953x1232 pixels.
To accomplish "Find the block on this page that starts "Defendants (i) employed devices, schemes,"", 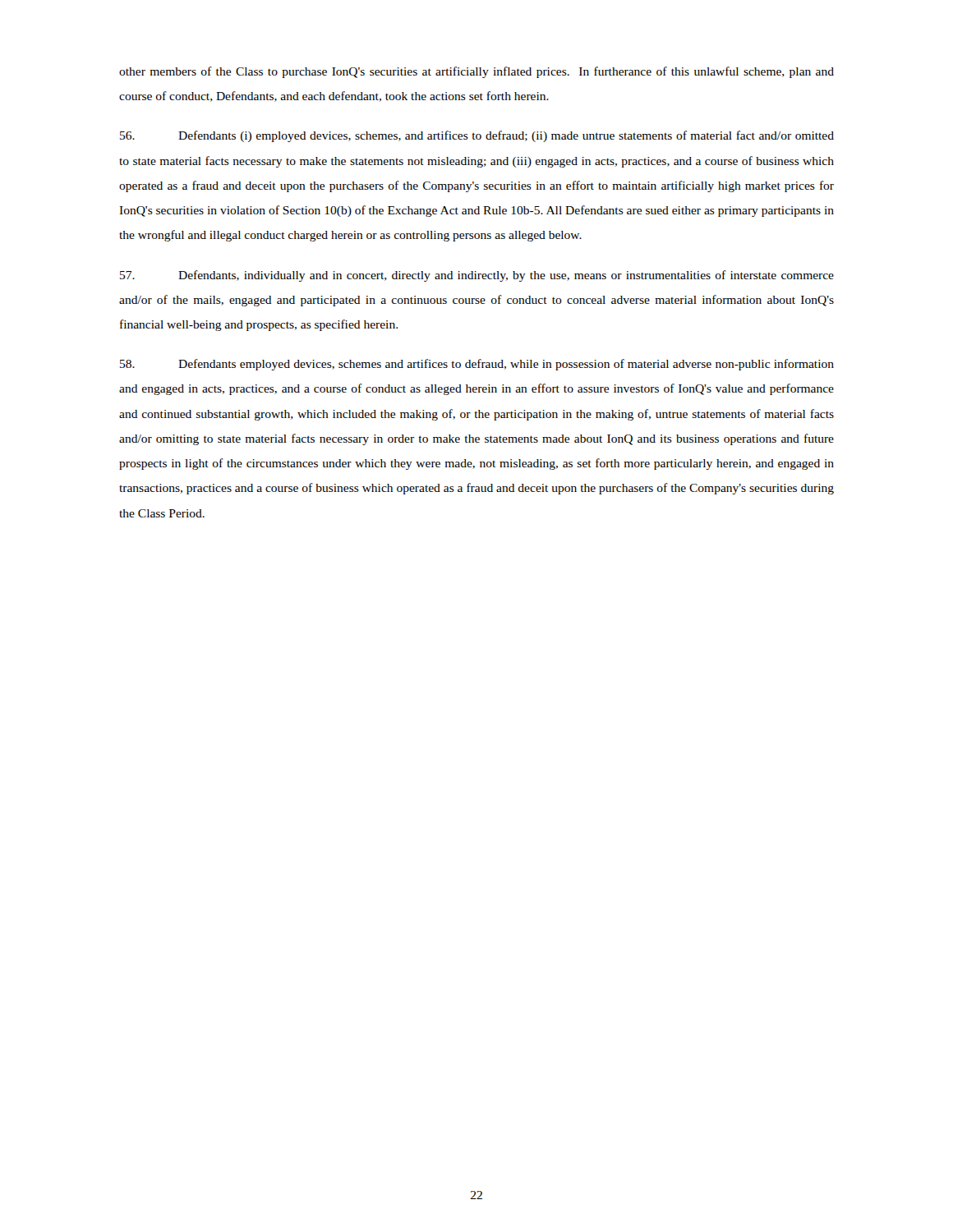I will pyautogui.click(x=476, y=183).
